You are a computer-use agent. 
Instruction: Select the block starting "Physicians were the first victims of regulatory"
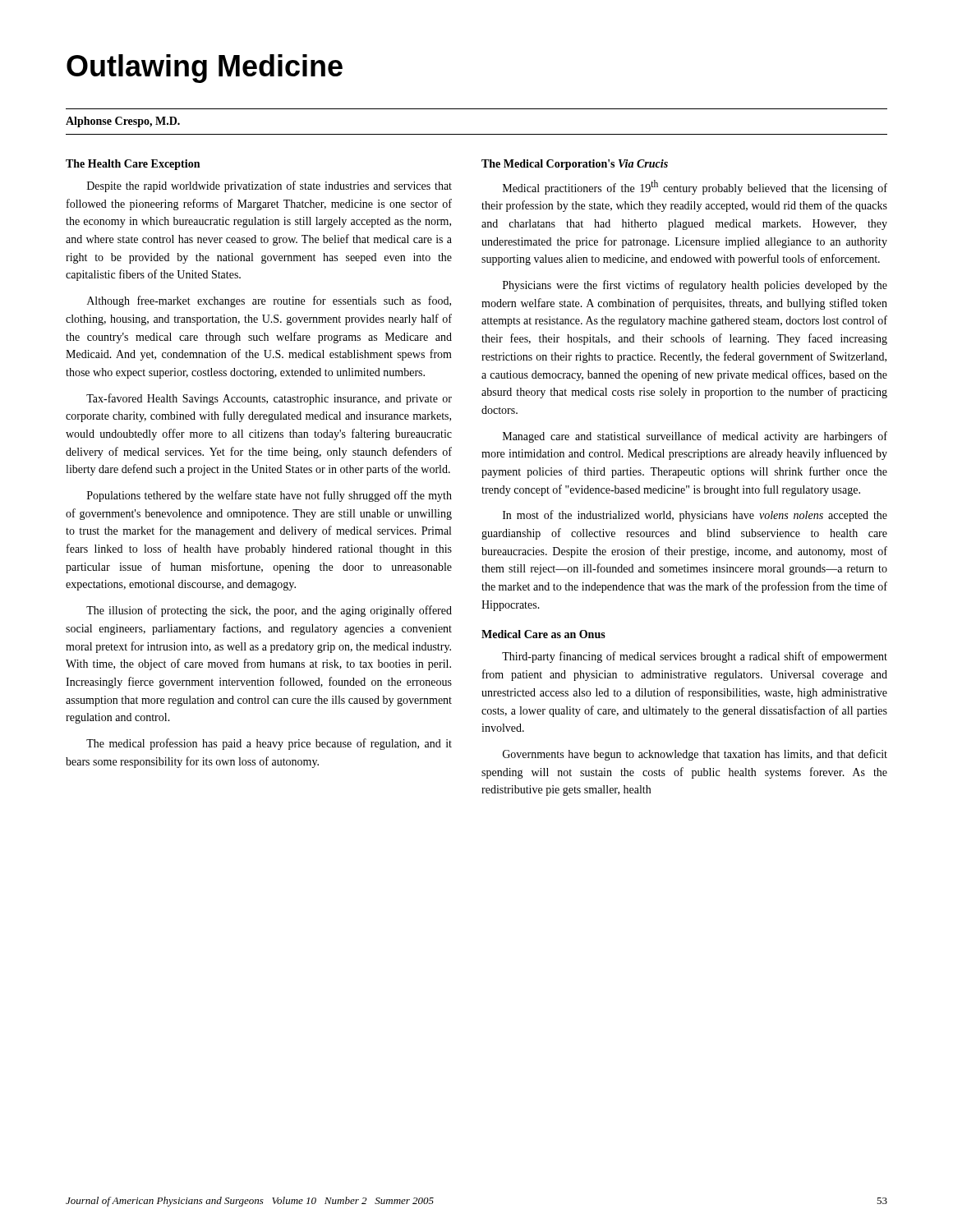coord(684,348)
